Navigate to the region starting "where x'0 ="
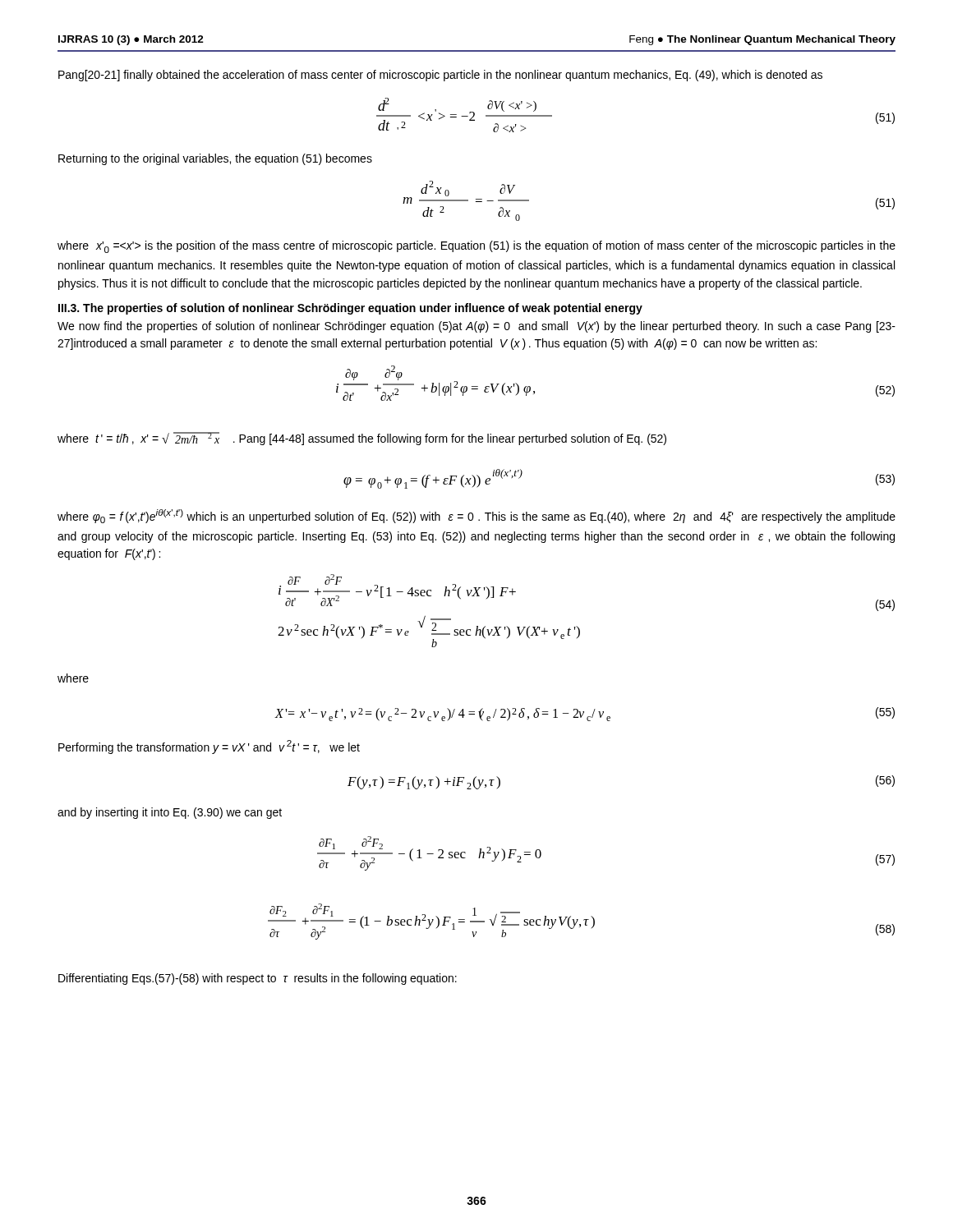The image size is (953, 1232). (x=476, y=265)
